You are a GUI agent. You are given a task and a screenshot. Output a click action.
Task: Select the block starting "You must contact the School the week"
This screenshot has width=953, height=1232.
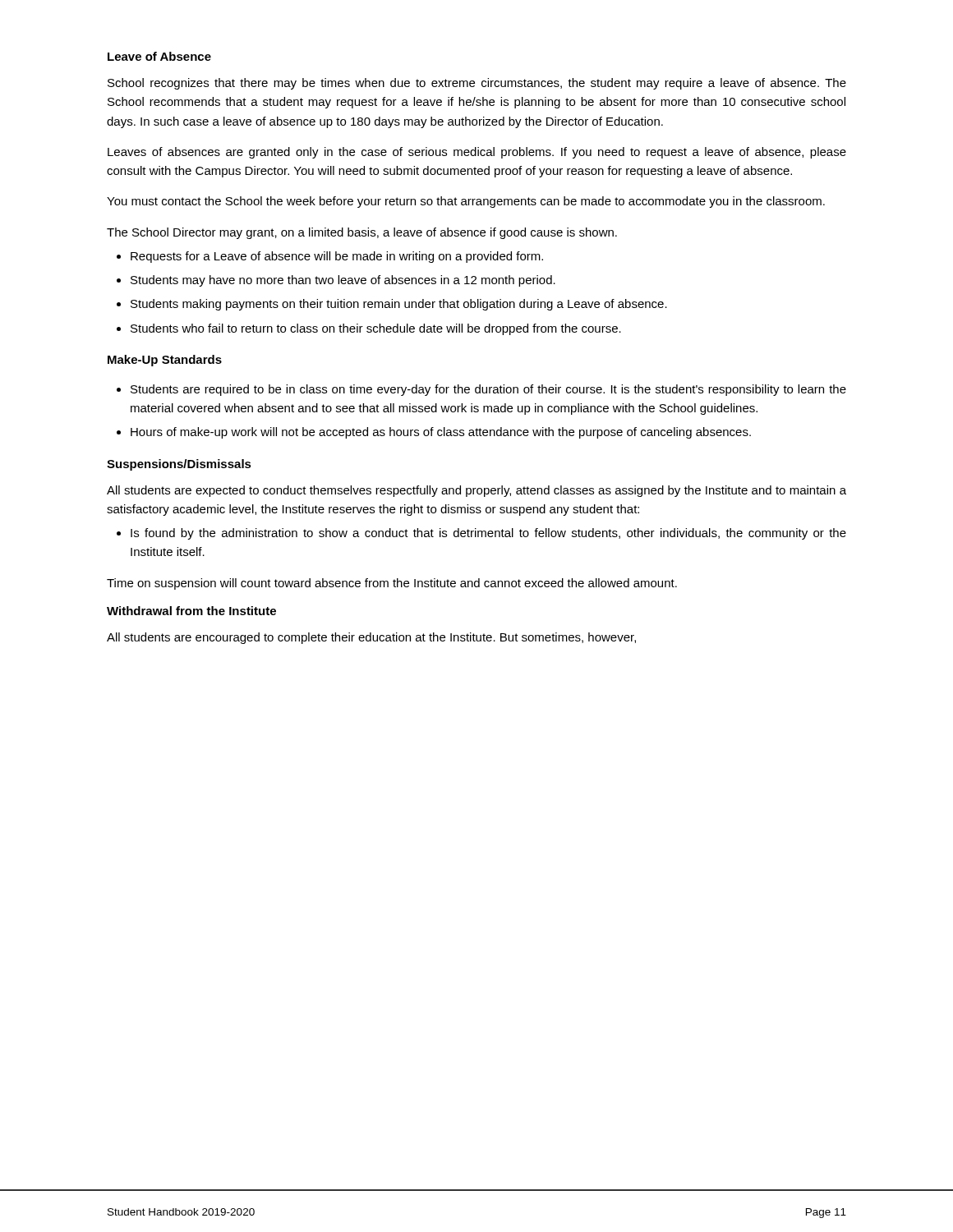(x=466, y=201)
